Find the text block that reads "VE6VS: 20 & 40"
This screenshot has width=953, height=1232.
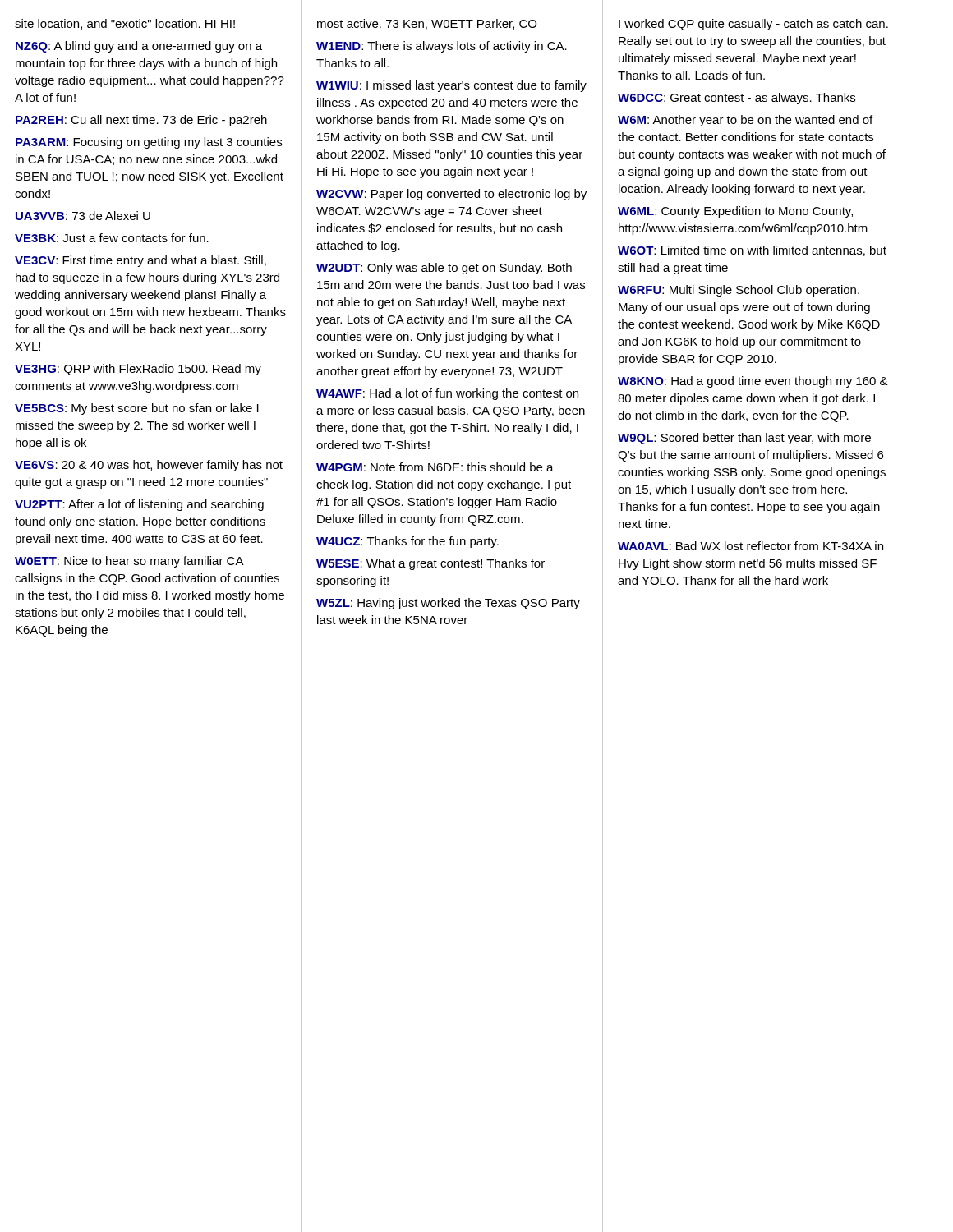(149, 473)
